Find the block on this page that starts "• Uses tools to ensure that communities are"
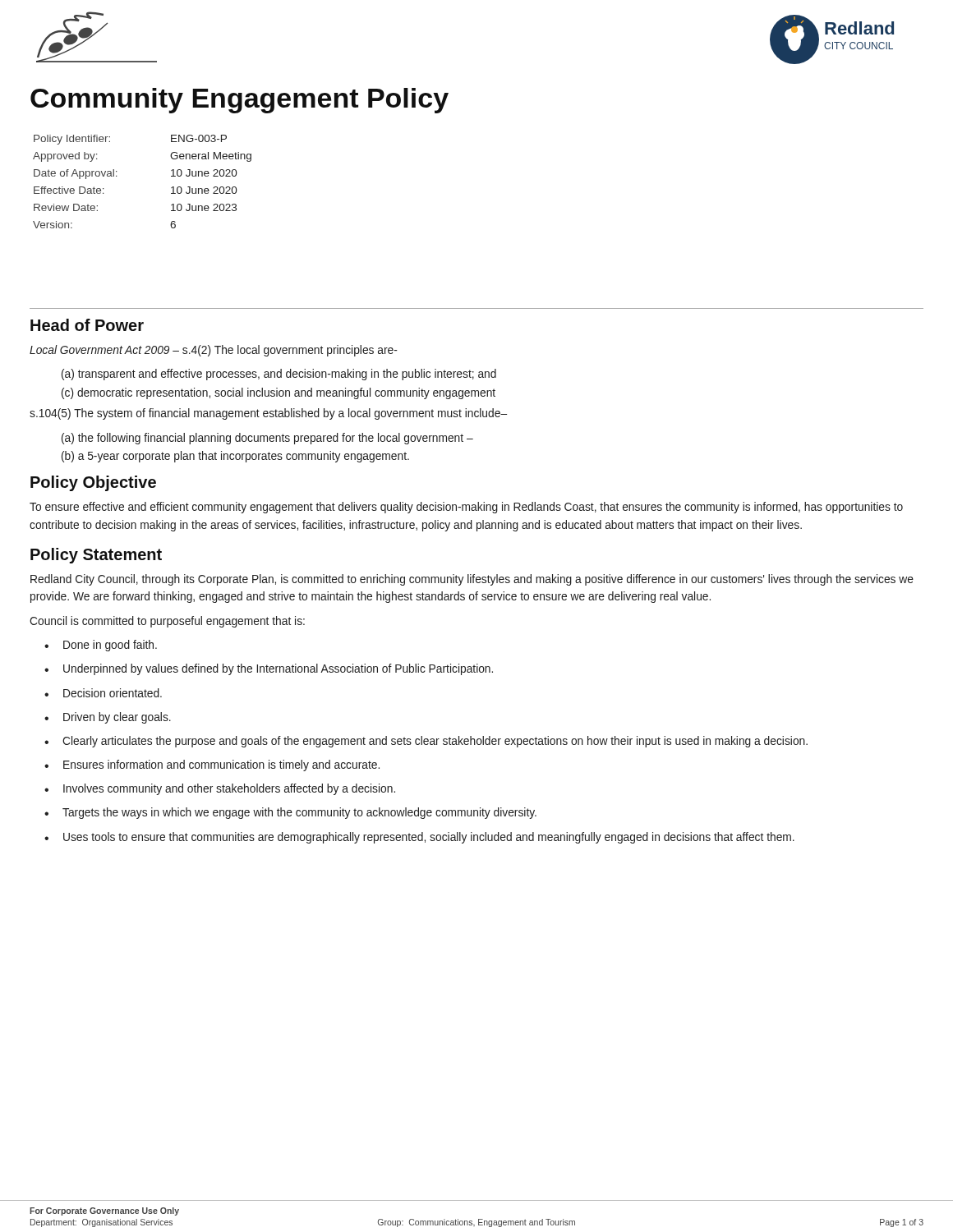 point(484,838)
